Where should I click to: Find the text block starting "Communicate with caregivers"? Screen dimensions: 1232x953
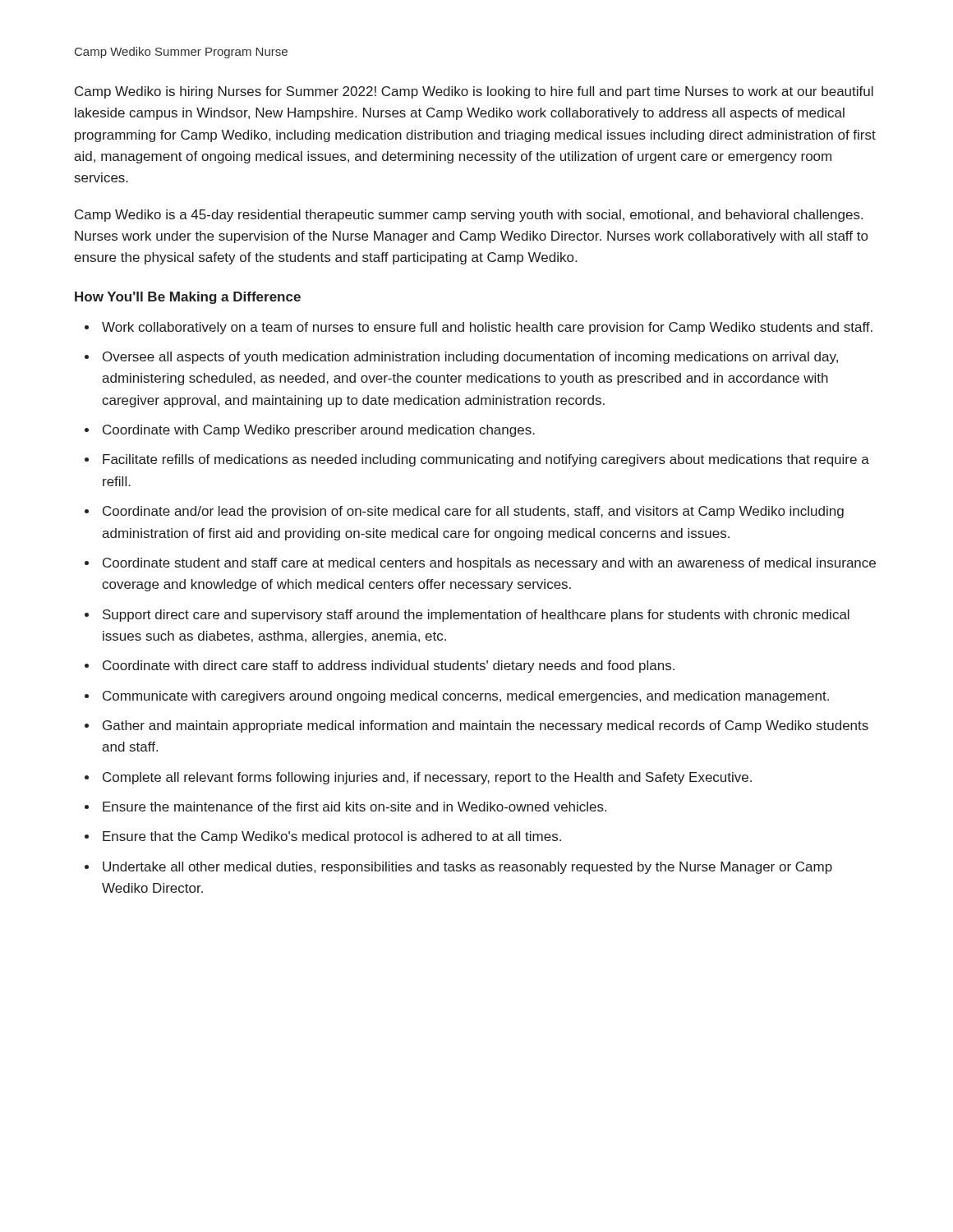(466, 696)
